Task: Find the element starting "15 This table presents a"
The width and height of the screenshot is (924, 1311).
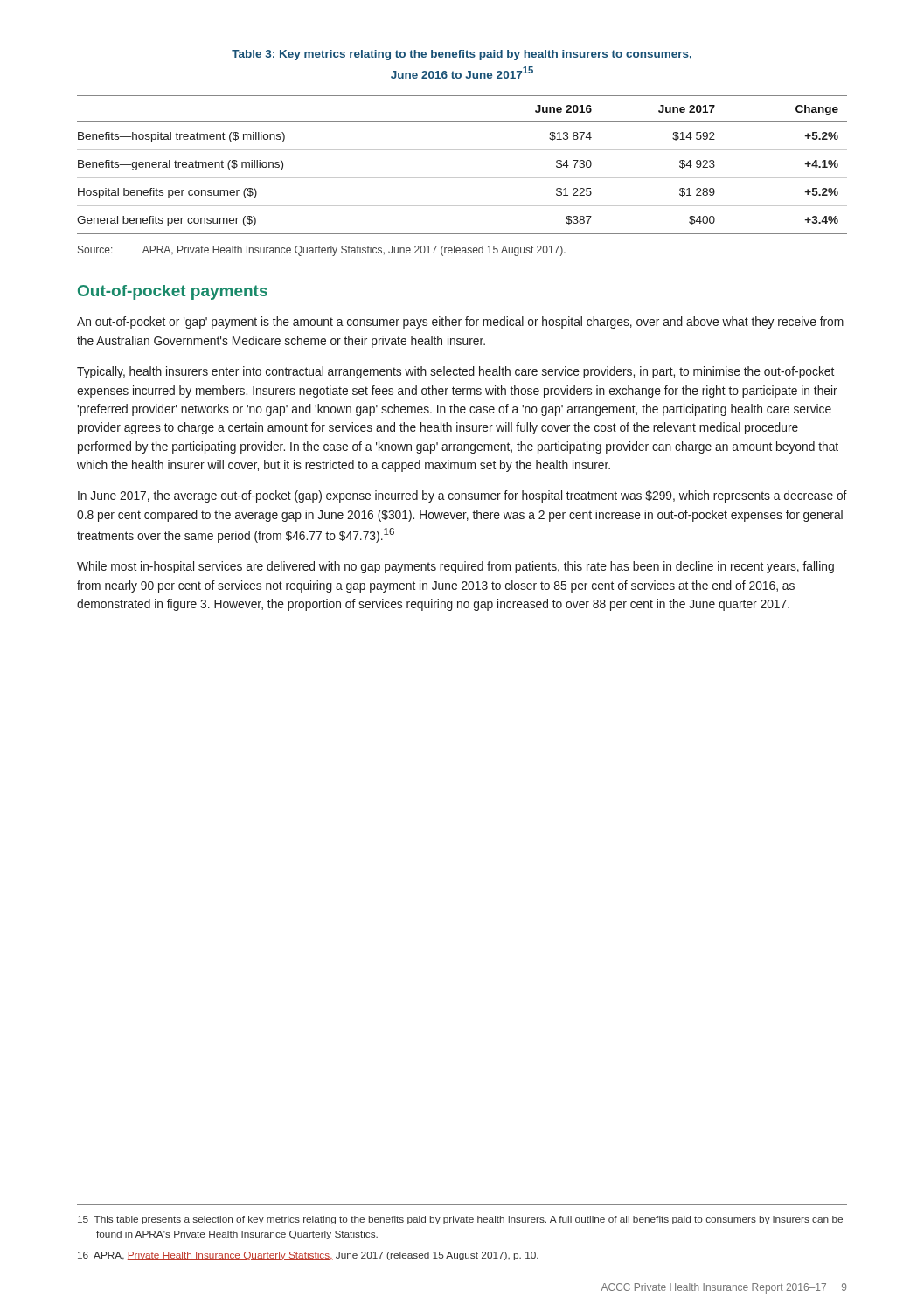Action: [x=460, y=1226]
